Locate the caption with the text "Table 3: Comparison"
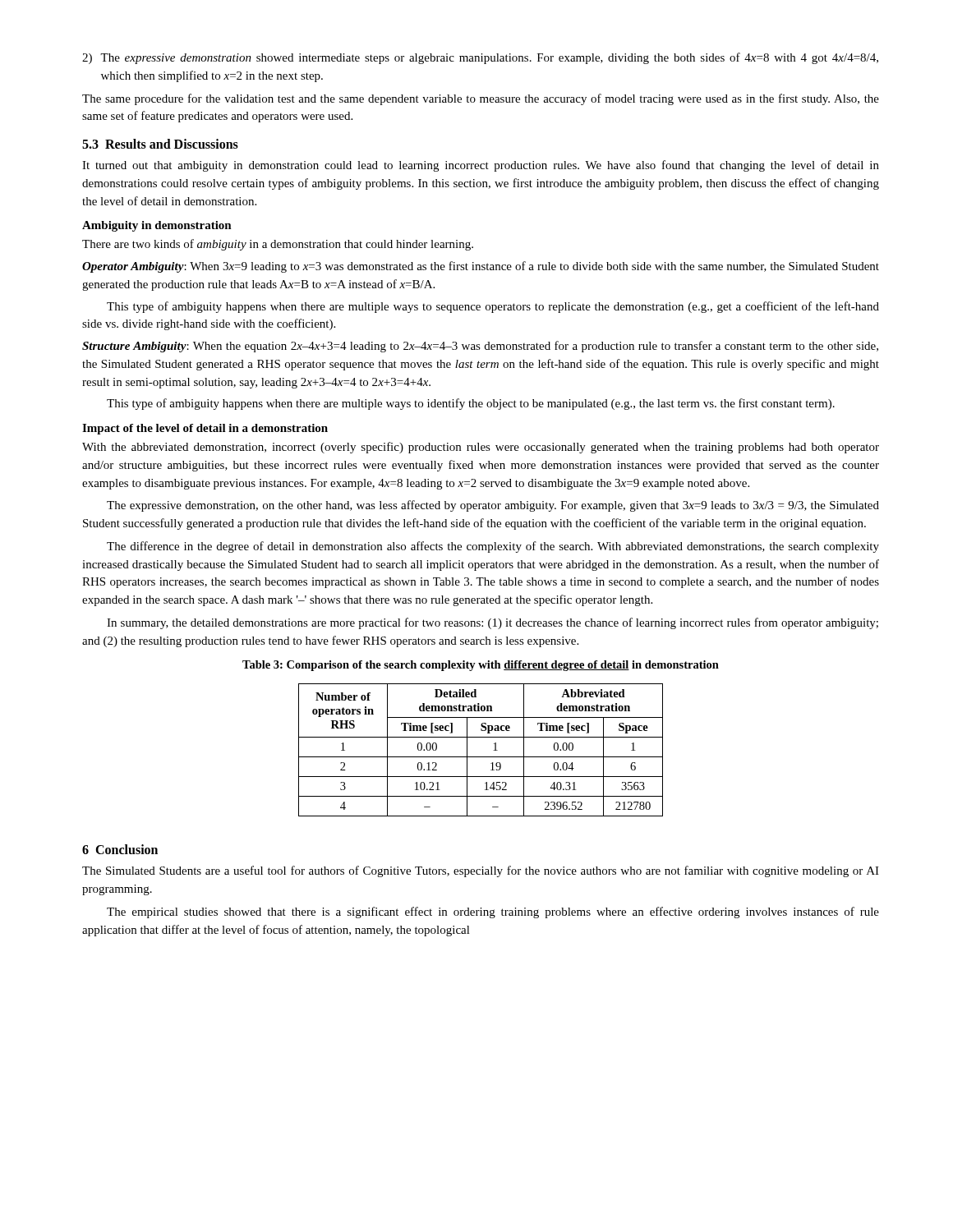The image size is (953, 1232). click(x=481, y=665)
